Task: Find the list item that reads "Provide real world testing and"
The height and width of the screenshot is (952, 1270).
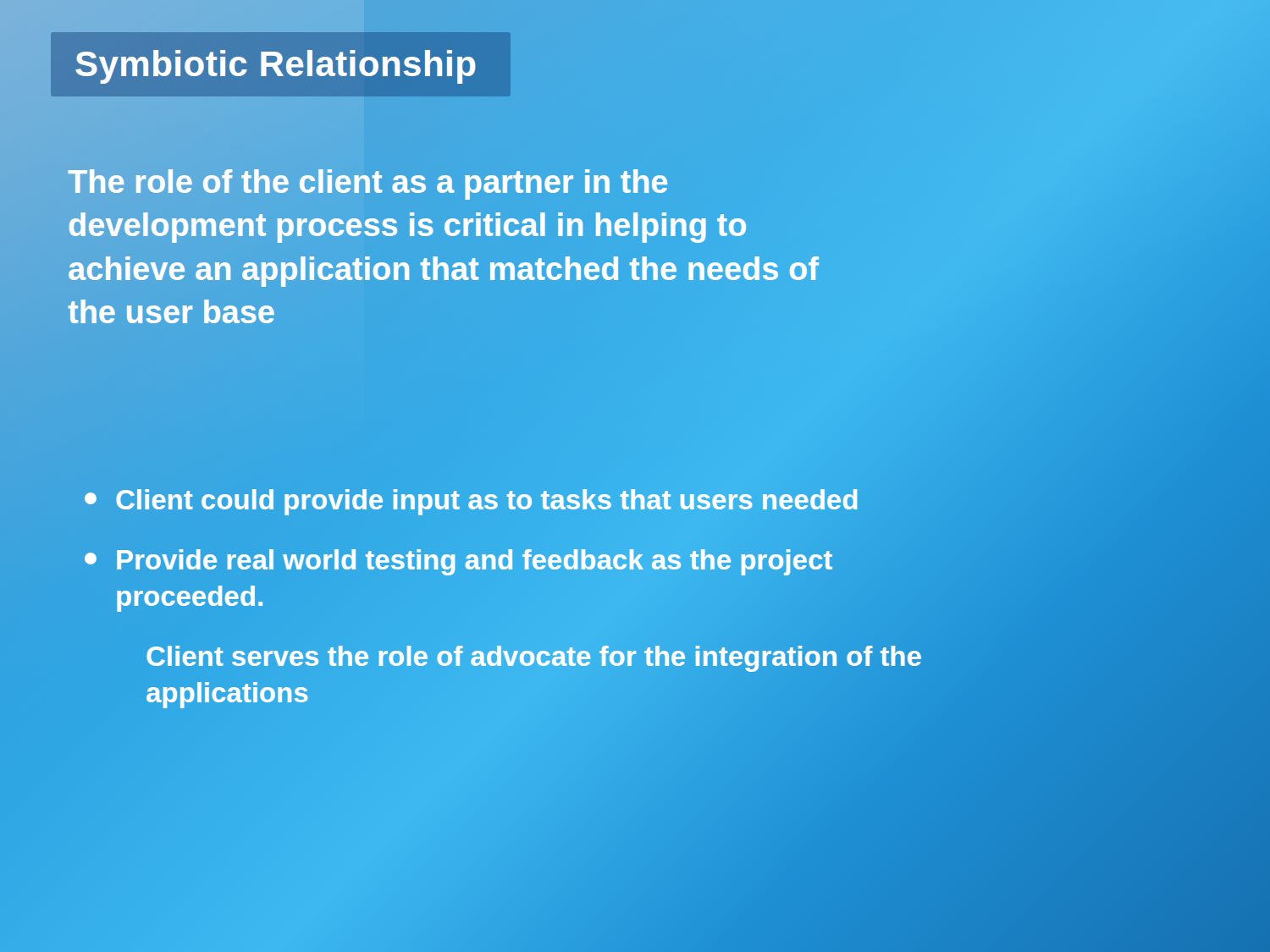Action: click(x=529, y=579)
